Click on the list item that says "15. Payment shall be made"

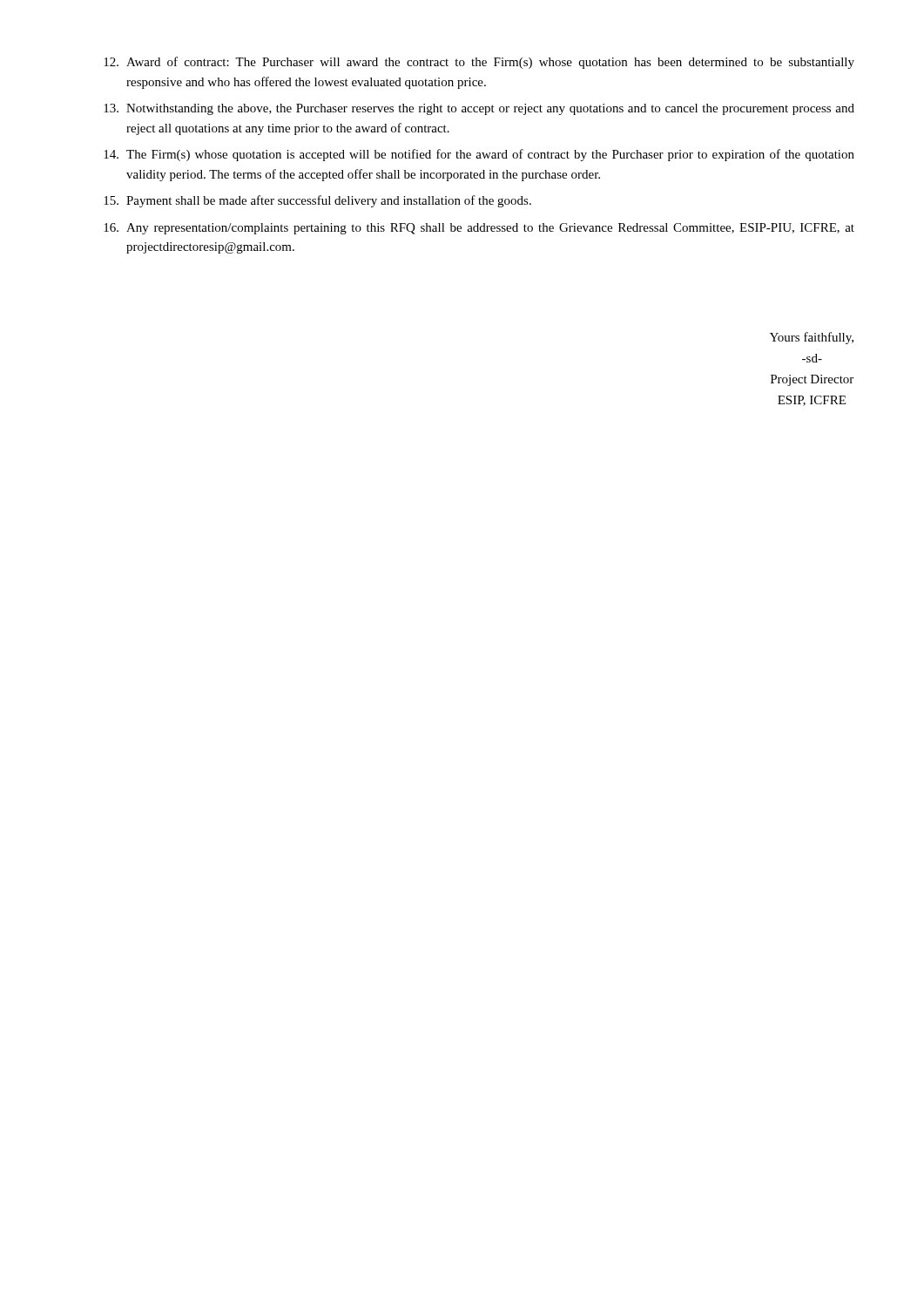(x=469, y=201)
